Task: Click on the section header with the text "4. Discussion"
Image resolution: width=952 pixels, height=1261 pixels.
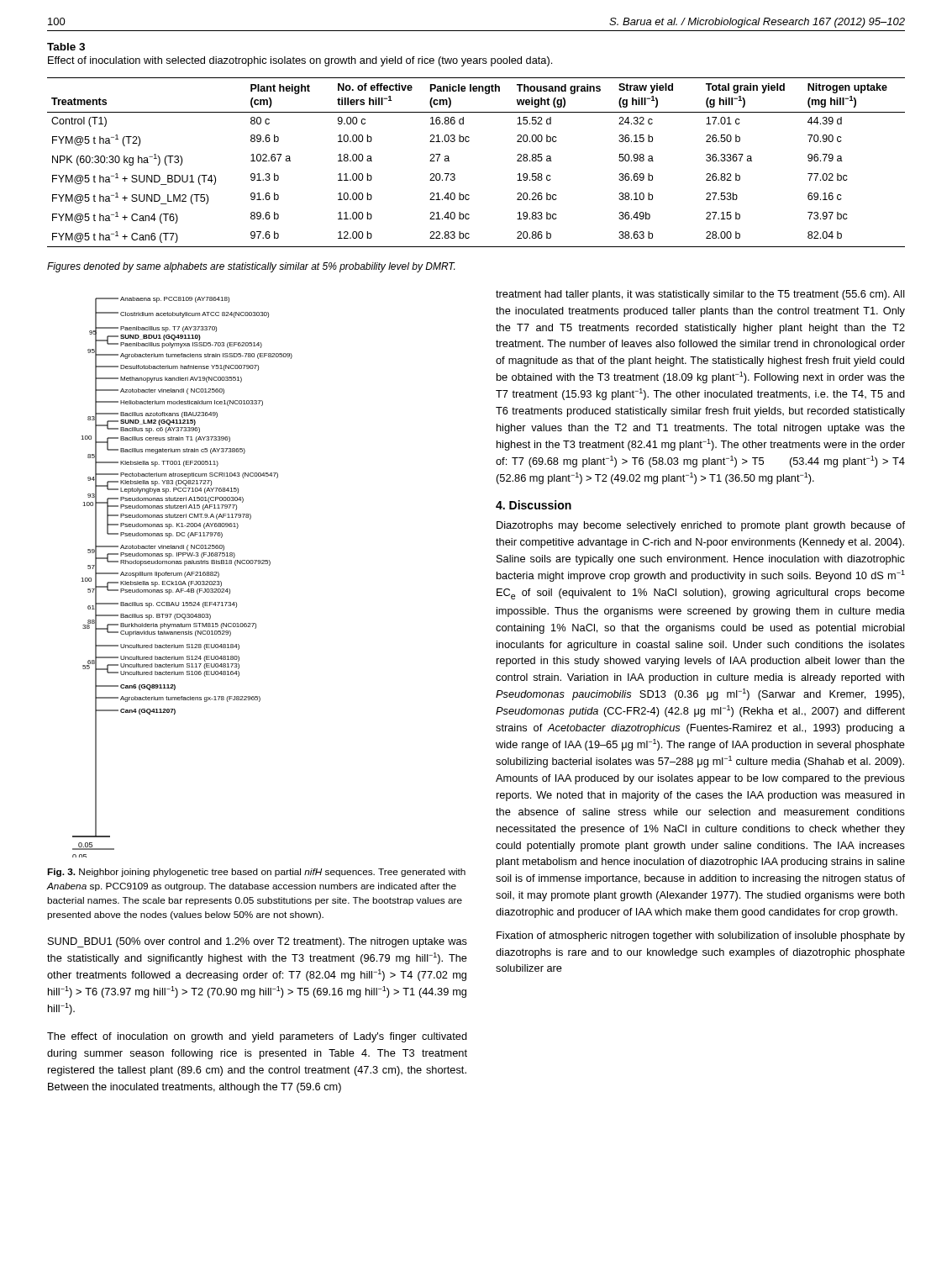Action: click(534, 505)
